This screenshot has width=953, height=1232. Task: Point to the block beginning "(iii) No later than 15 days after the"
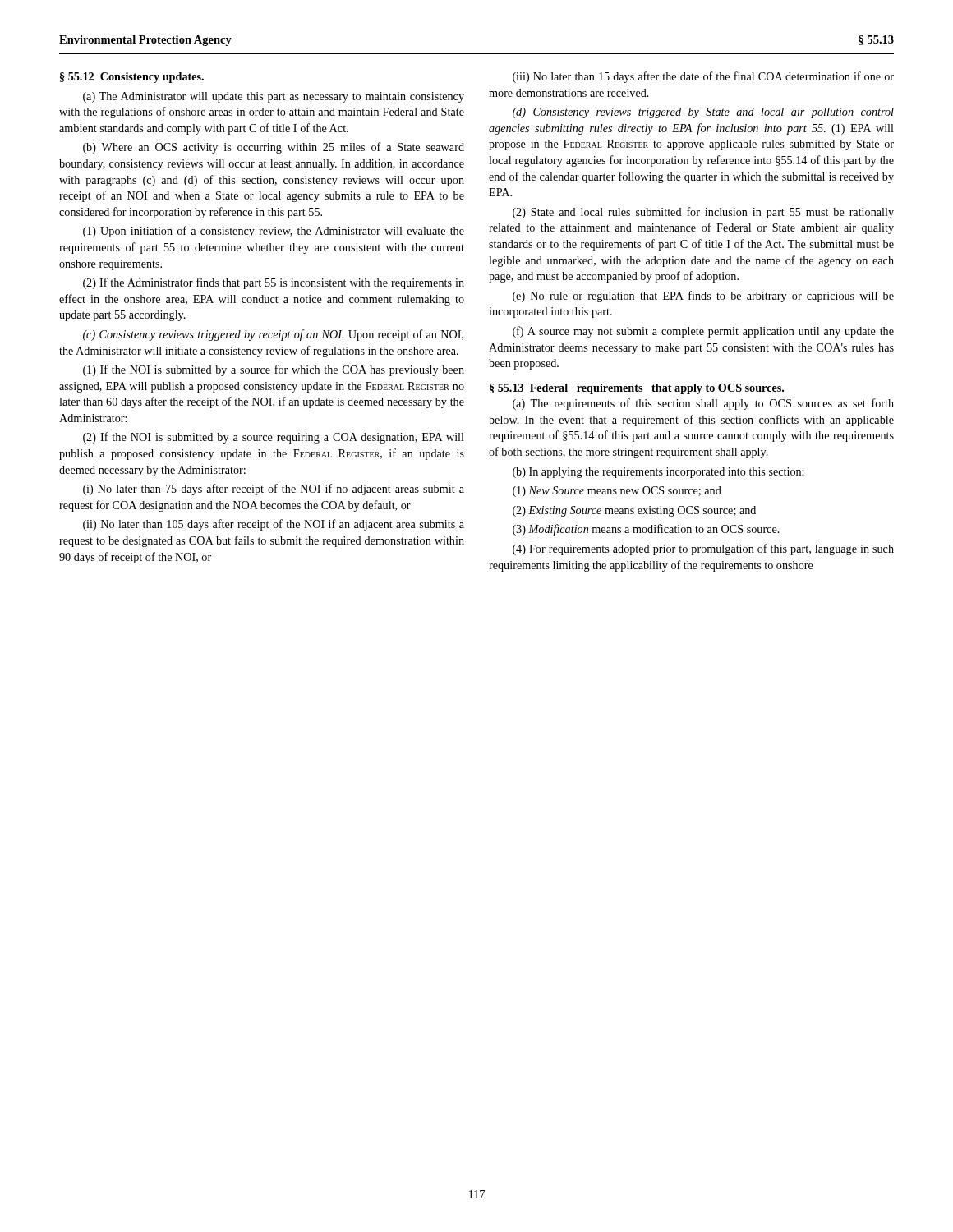691,220
